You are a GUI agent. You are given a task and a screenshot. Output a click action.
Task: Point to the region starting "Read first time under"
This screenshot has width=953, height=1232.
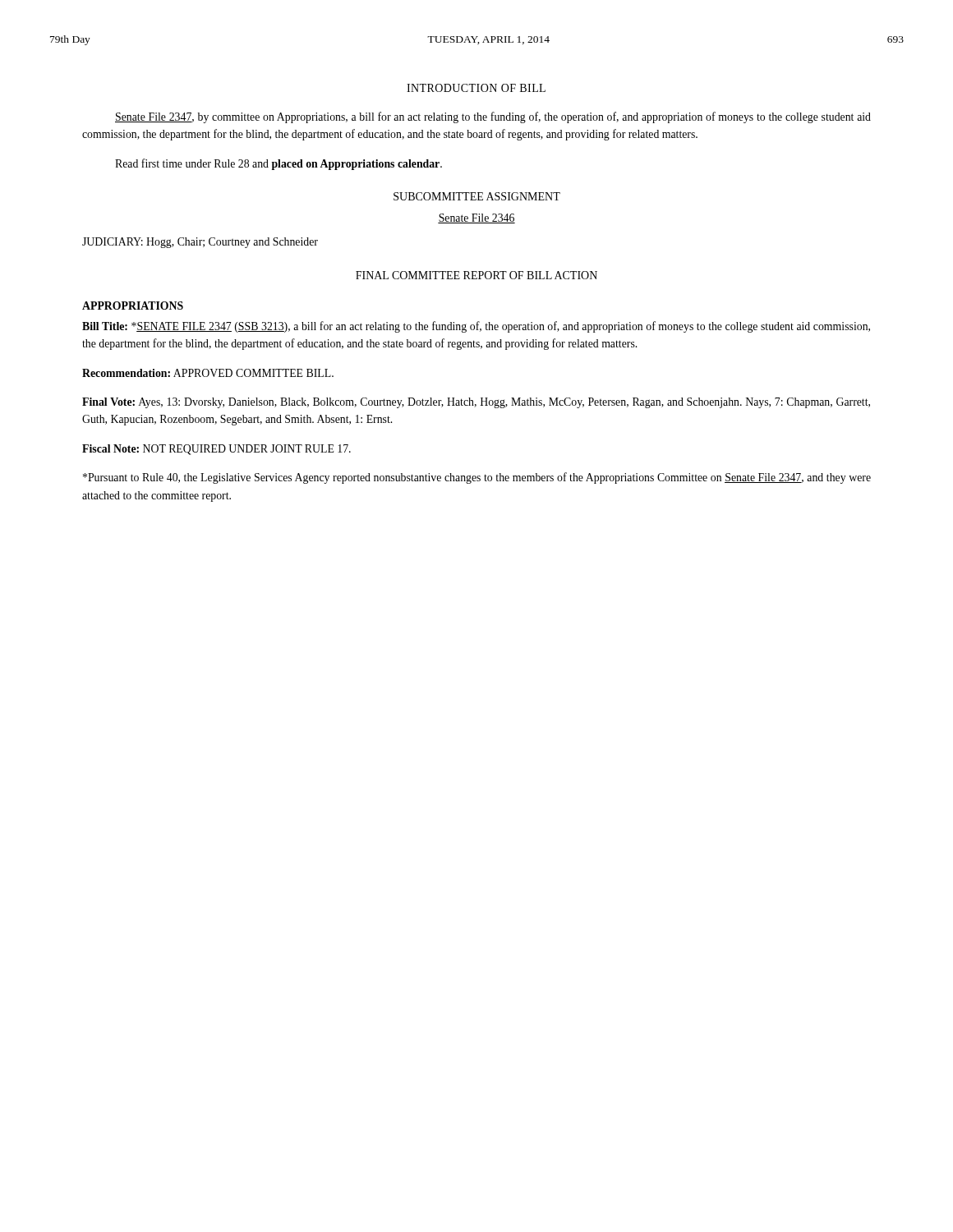(279, 164)
